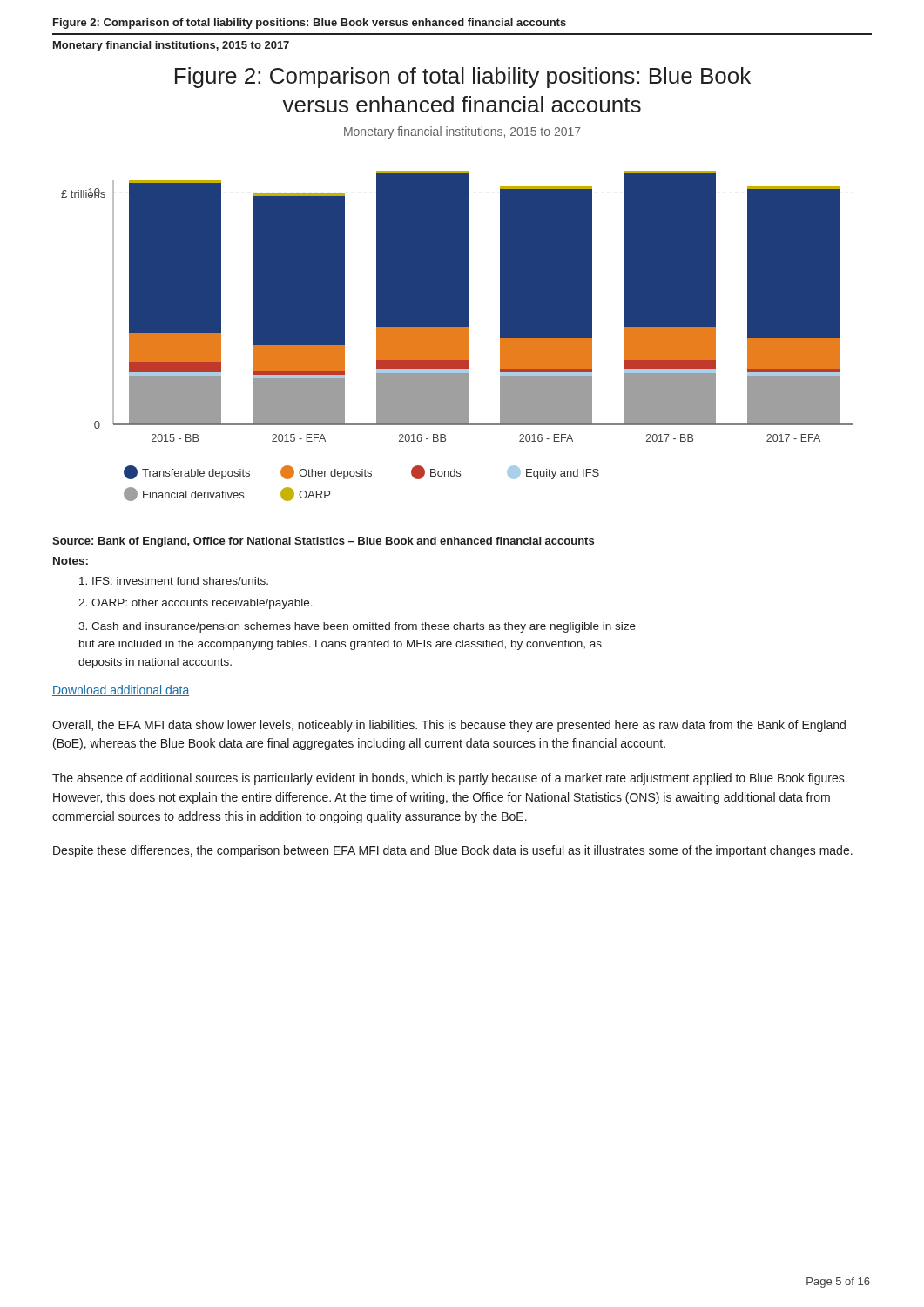Image resolution: width=924 pixels, height=1307 pixels.
Task: Find the block on this page that starts "Despite these differences, the comparison between EFA MFI"
Action: [x=453, y=851]
